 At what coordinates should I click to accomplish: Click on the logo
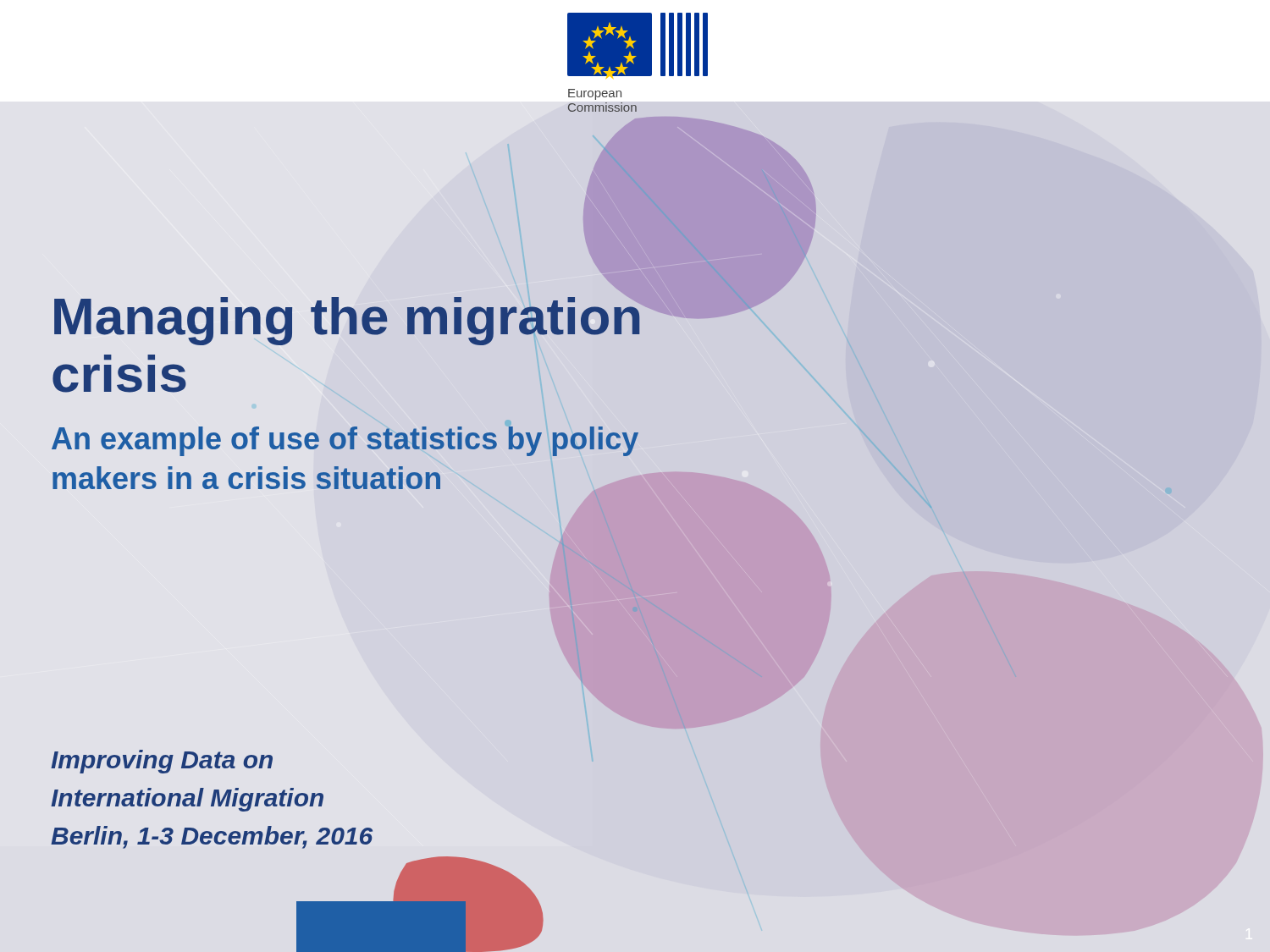[x=635, y=68]
